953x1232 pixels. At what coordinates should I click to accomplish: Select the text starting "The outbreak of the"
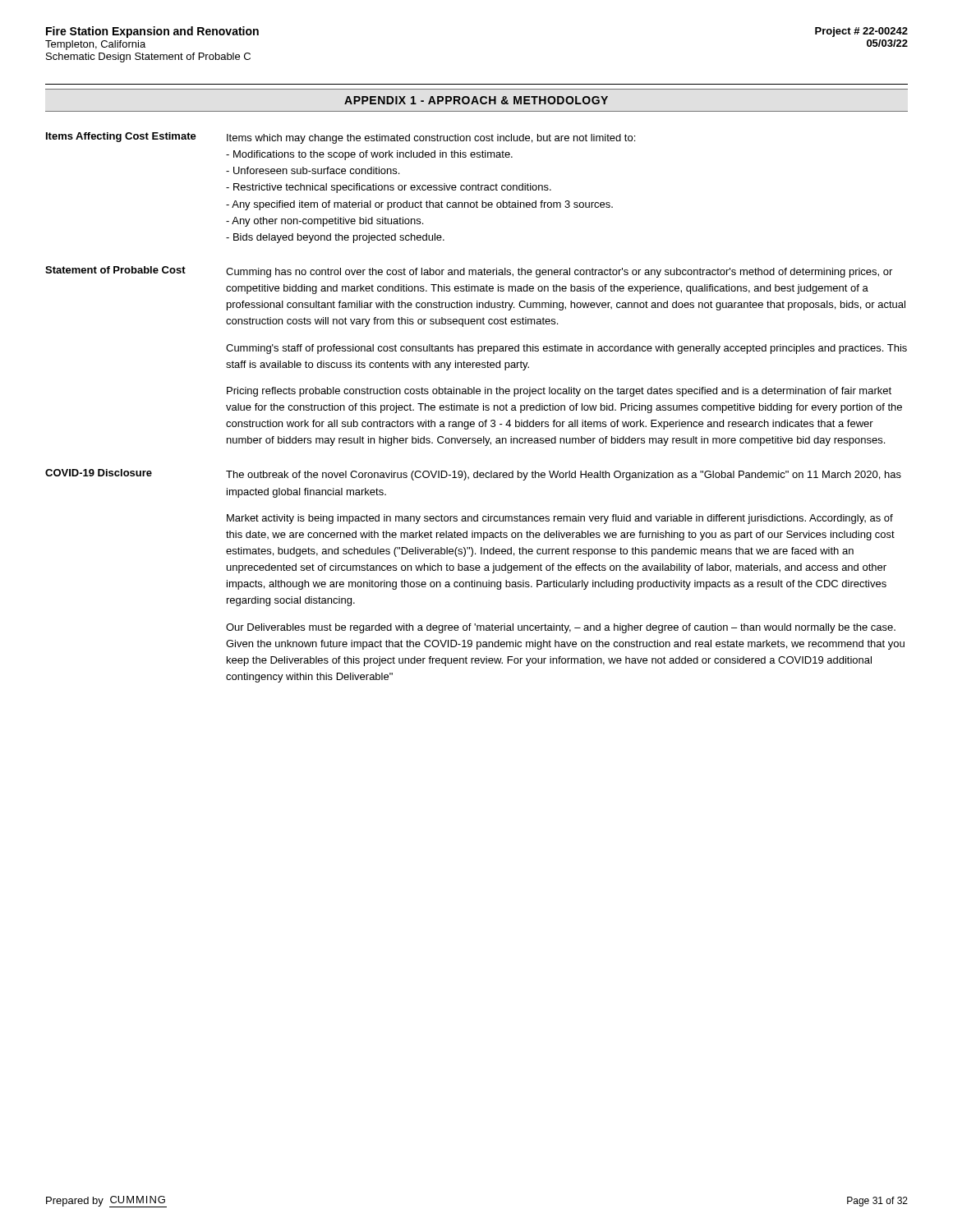coord(567,576)
